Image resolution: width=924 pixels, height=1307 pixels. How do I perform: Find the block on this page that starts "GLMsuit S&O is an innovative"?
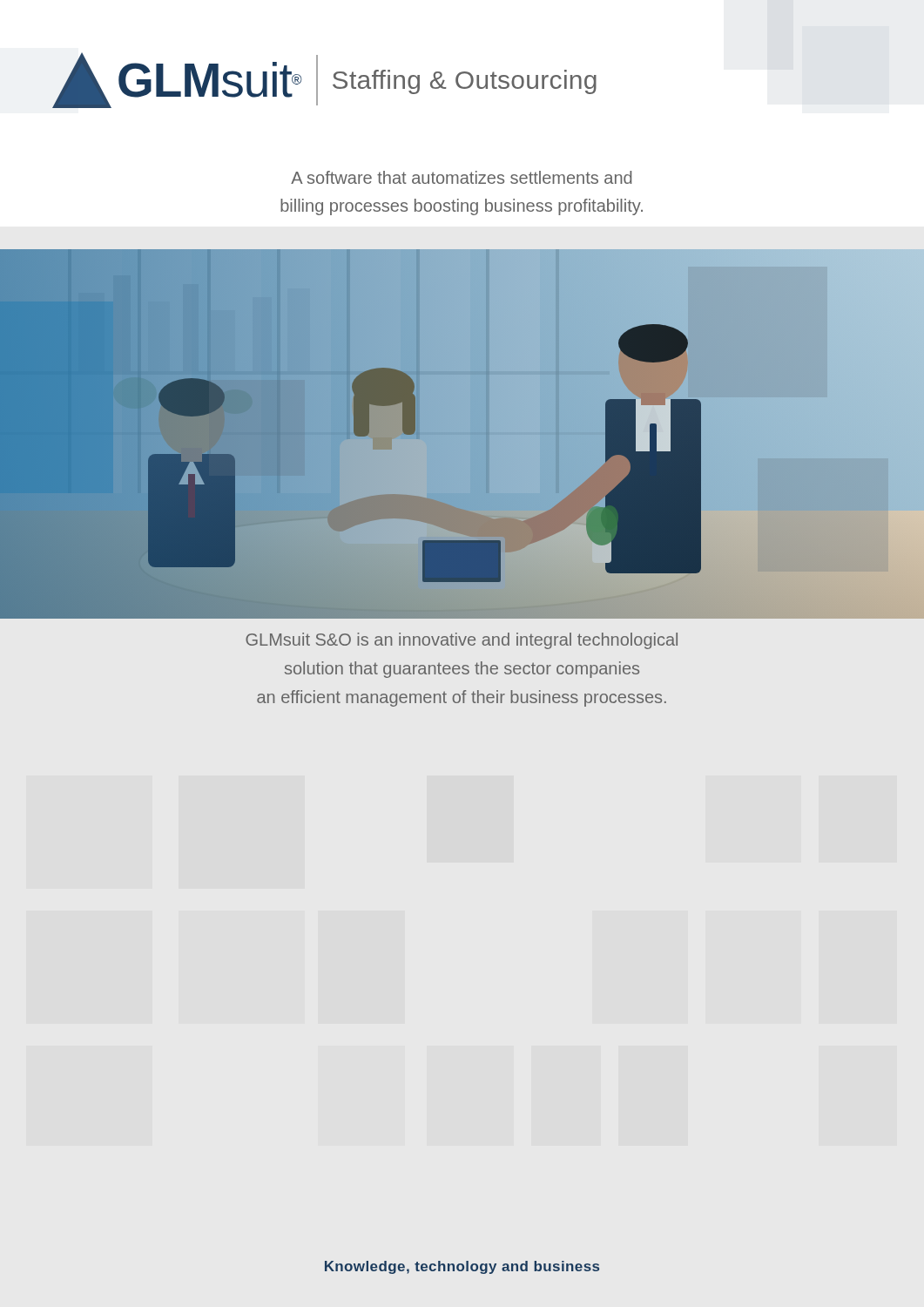click(x=462, y=668)
